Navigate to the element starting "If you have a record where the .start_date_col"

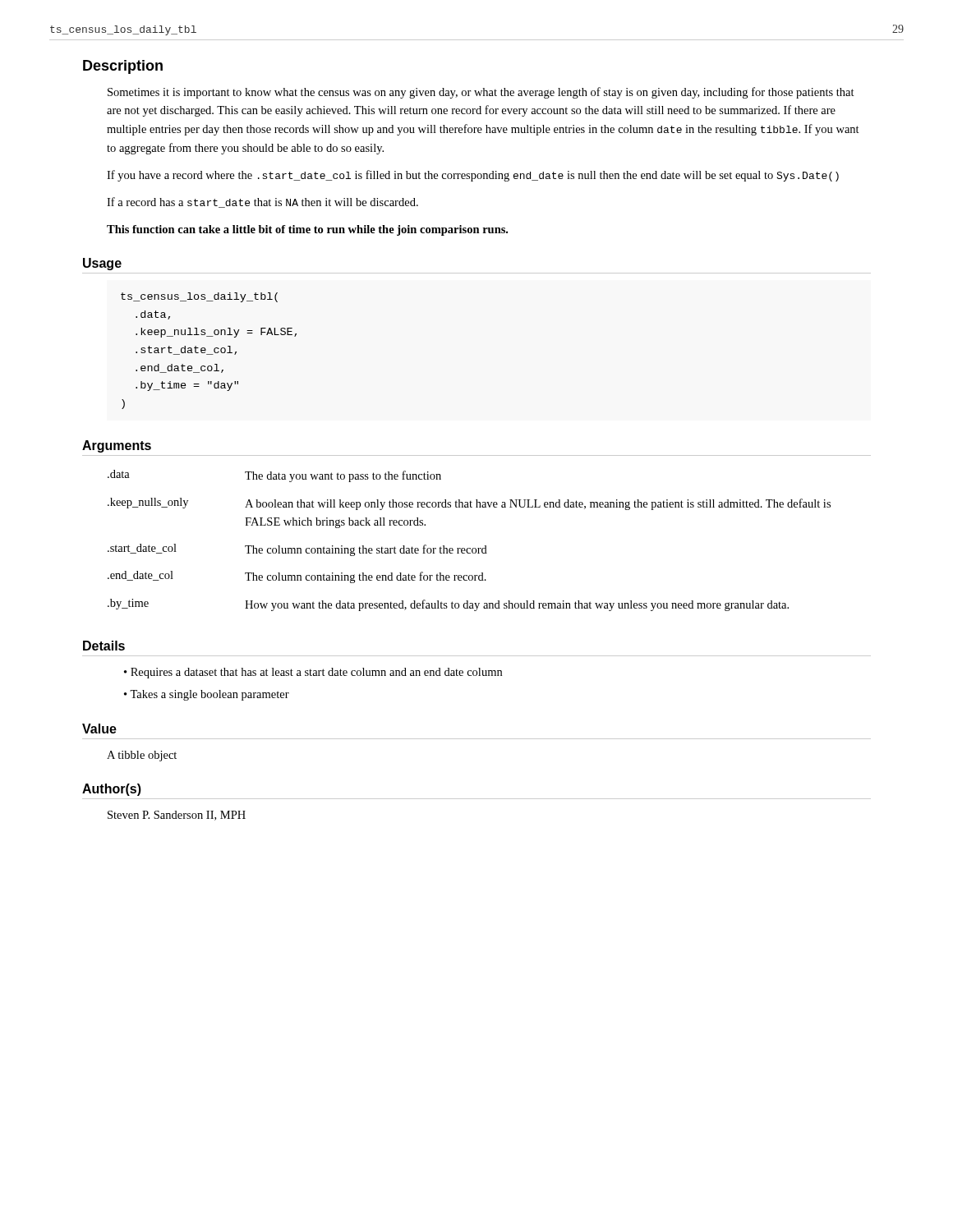(x=474, y=175)
